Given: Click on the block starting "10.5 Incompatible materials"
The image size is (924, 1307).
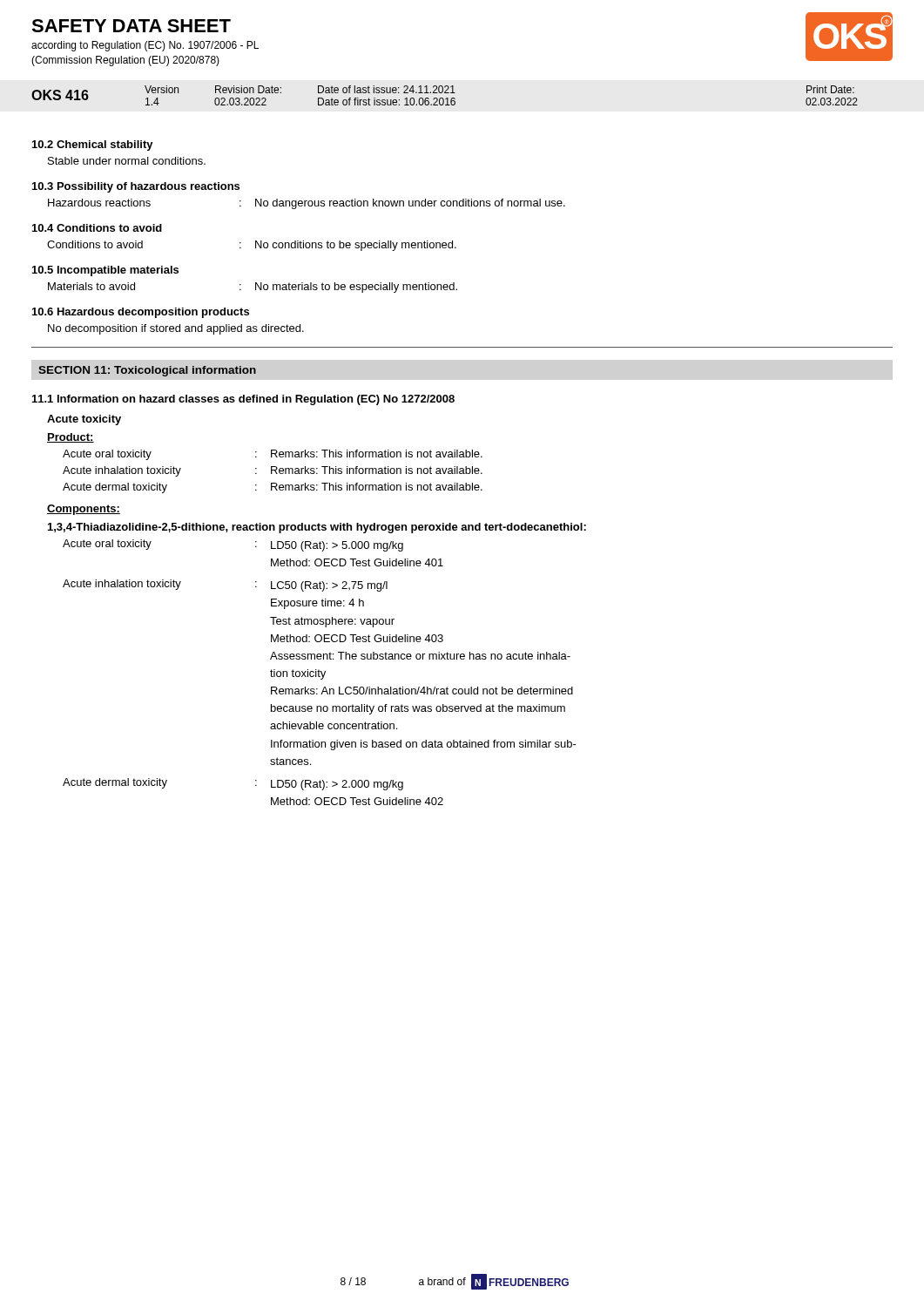Looking at the screenshot, I should pyautogui.click(x=105, y=270).
